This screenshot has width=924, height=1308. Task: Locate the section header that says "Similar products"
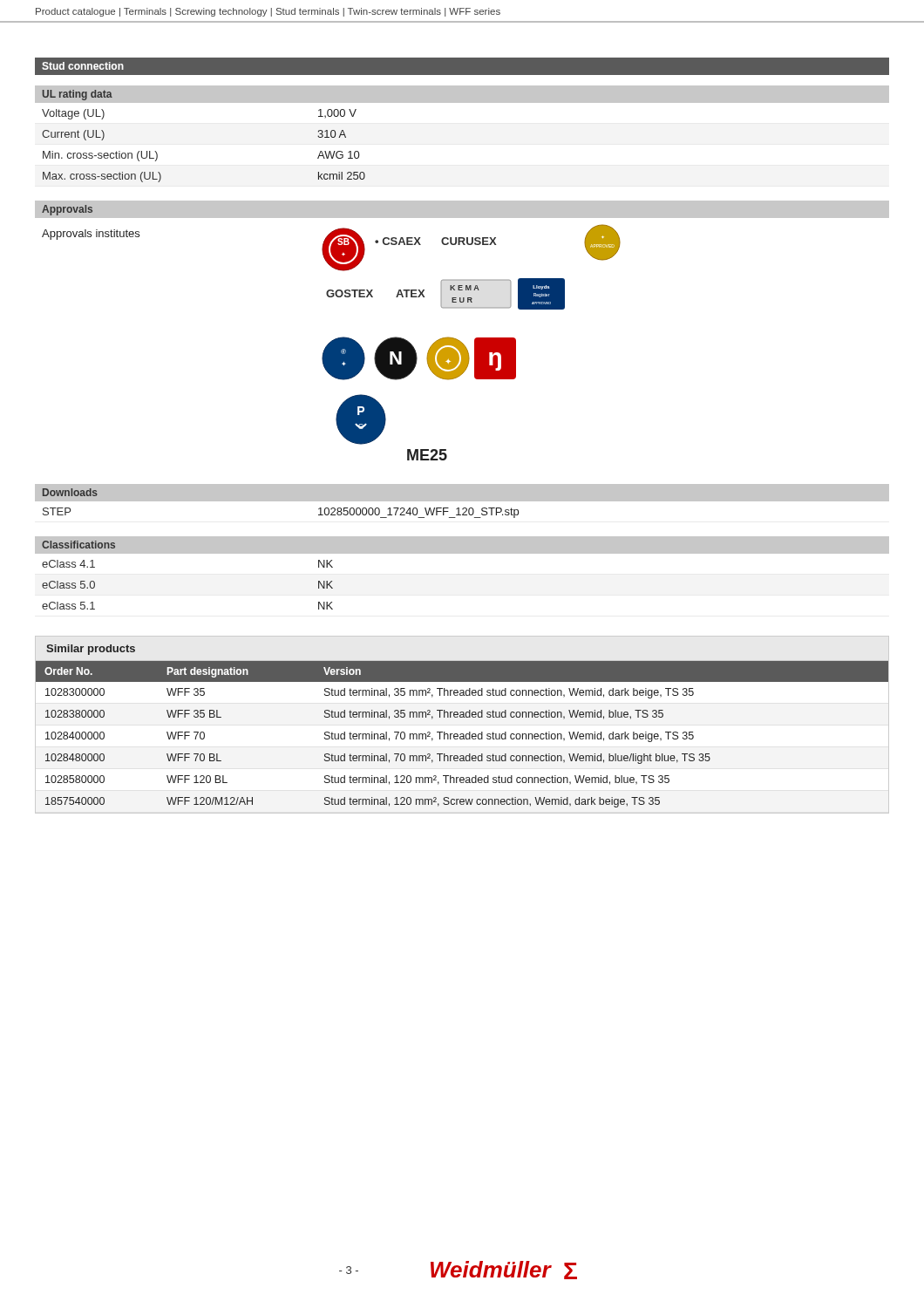pos(91,648)
